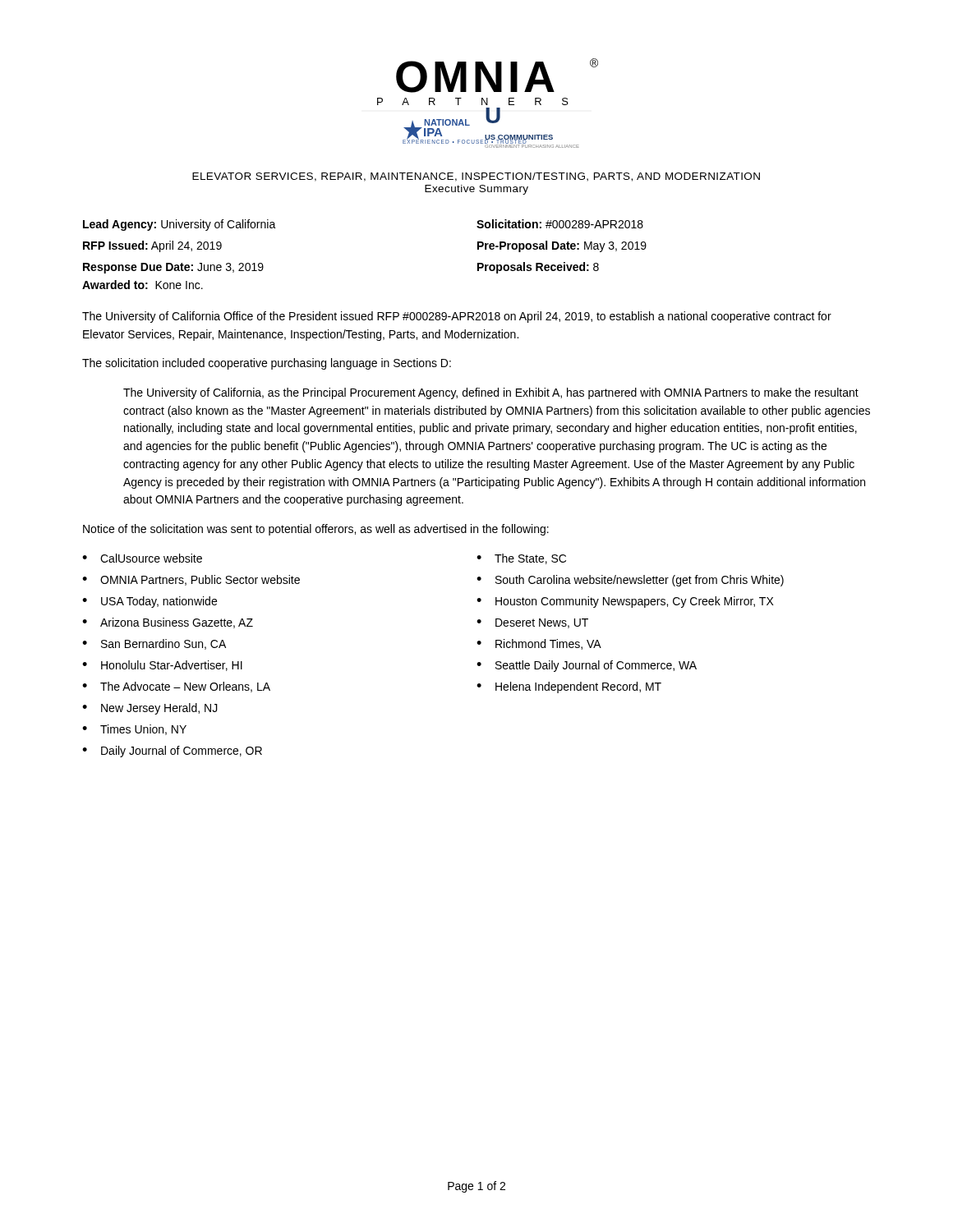
Task: Navigate to the block starting "•Seattle Daily Journal of Commerce, WA"
Action: (x=587, y=665)
